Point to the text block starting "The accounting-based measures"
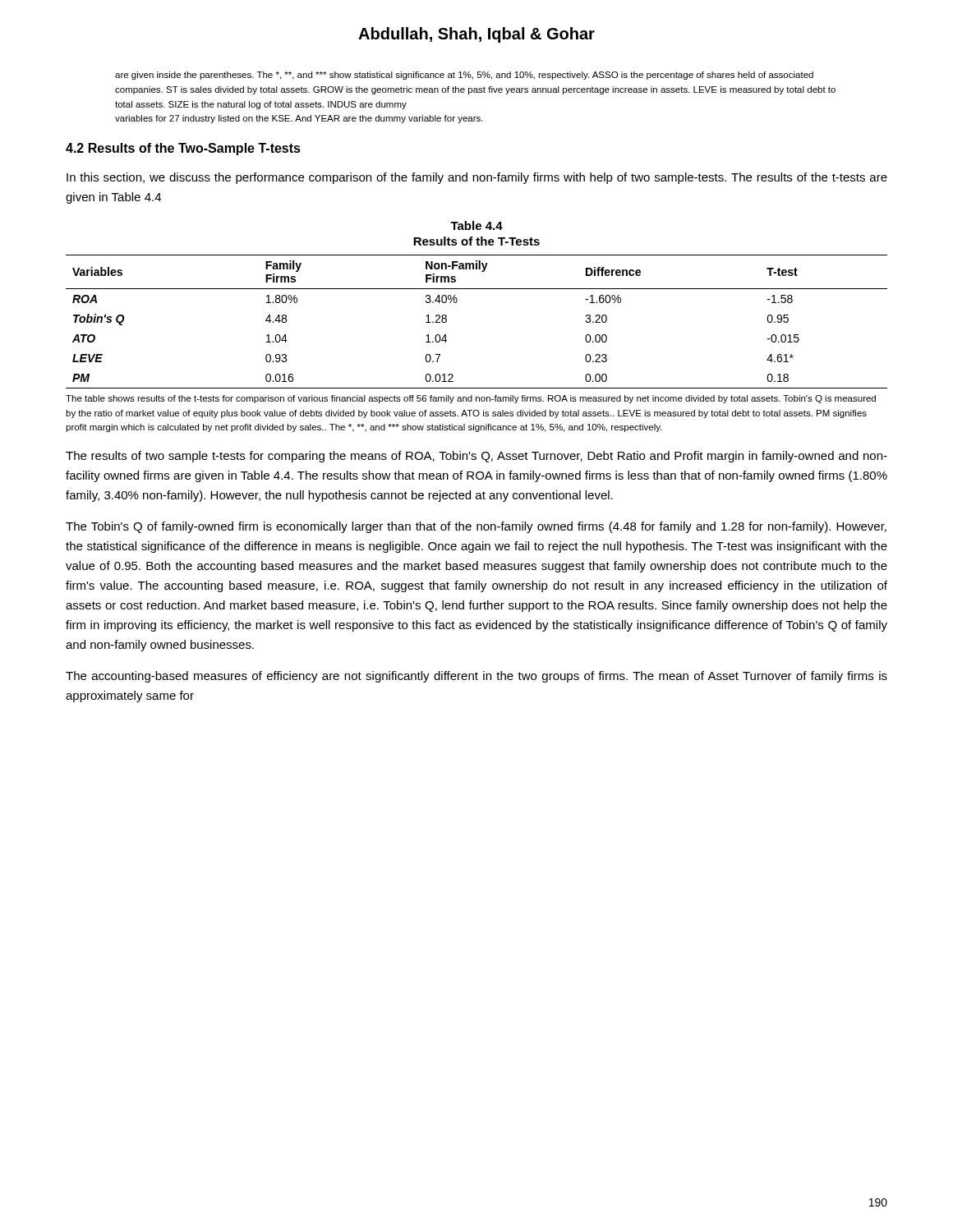 tap(476, 685)
